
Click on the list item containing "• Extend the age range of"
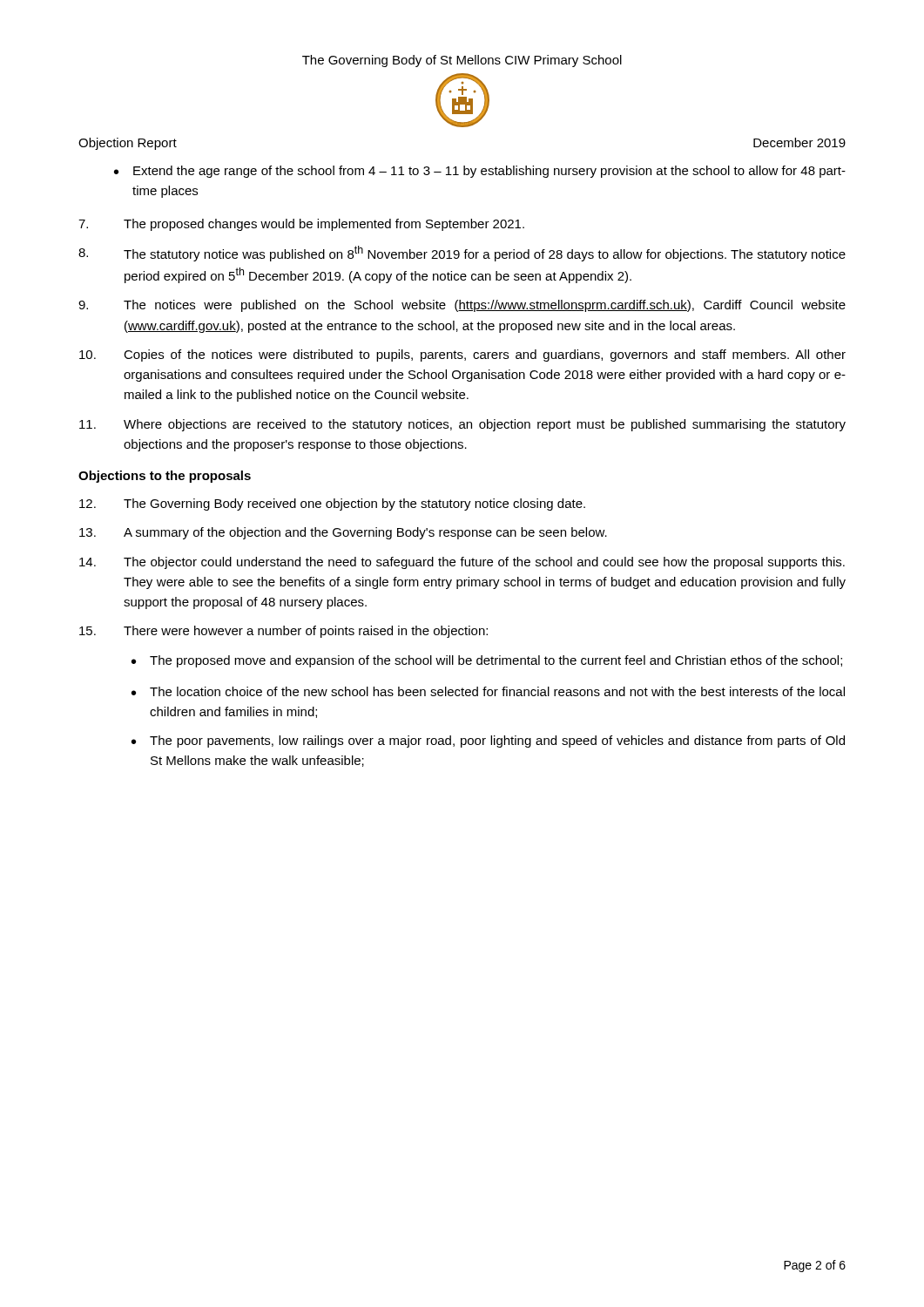pos(479,181)
